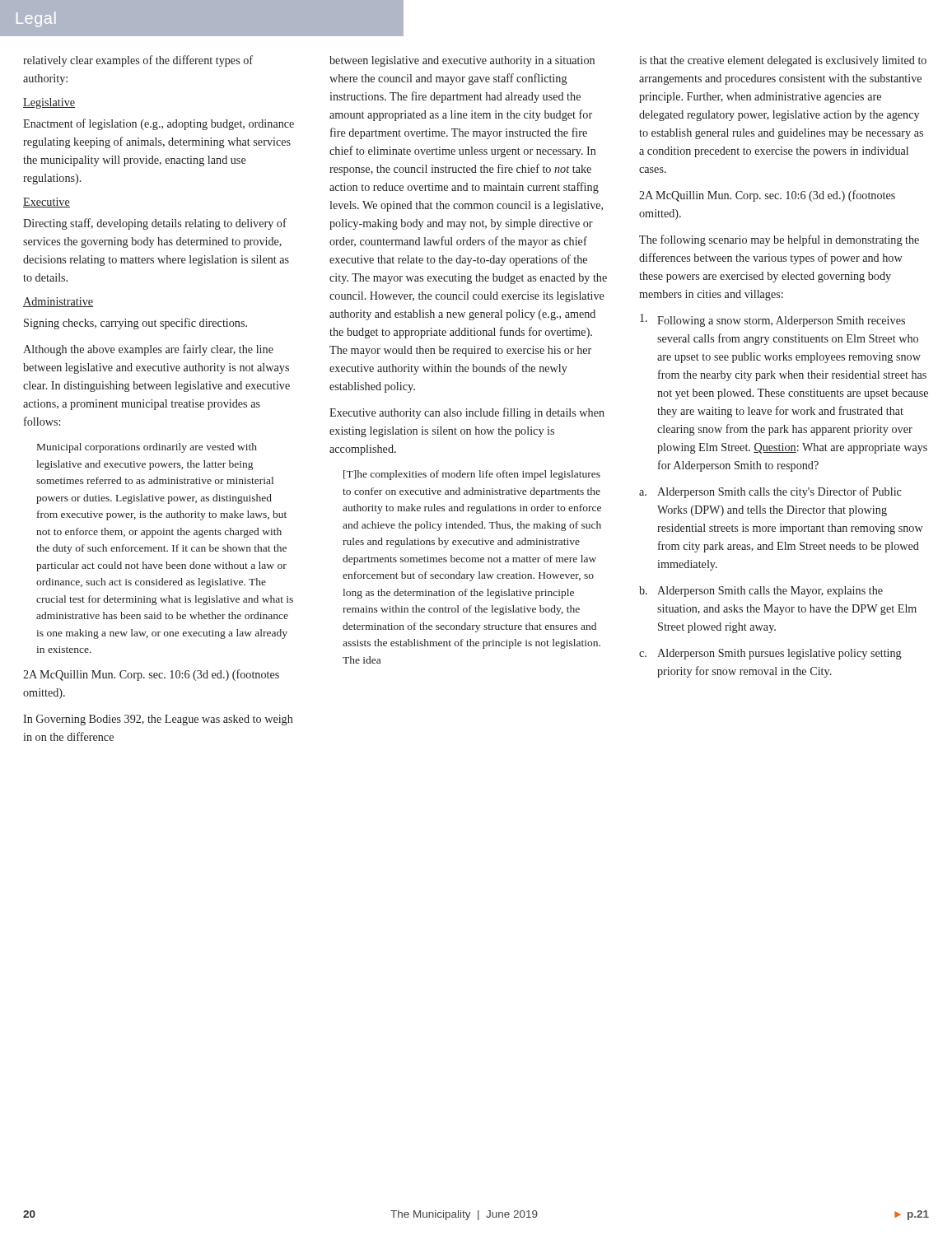Click on the text block that says "Although the above examples are fairly clear,"
The image size is (952, 1235).
coord(159,385)
